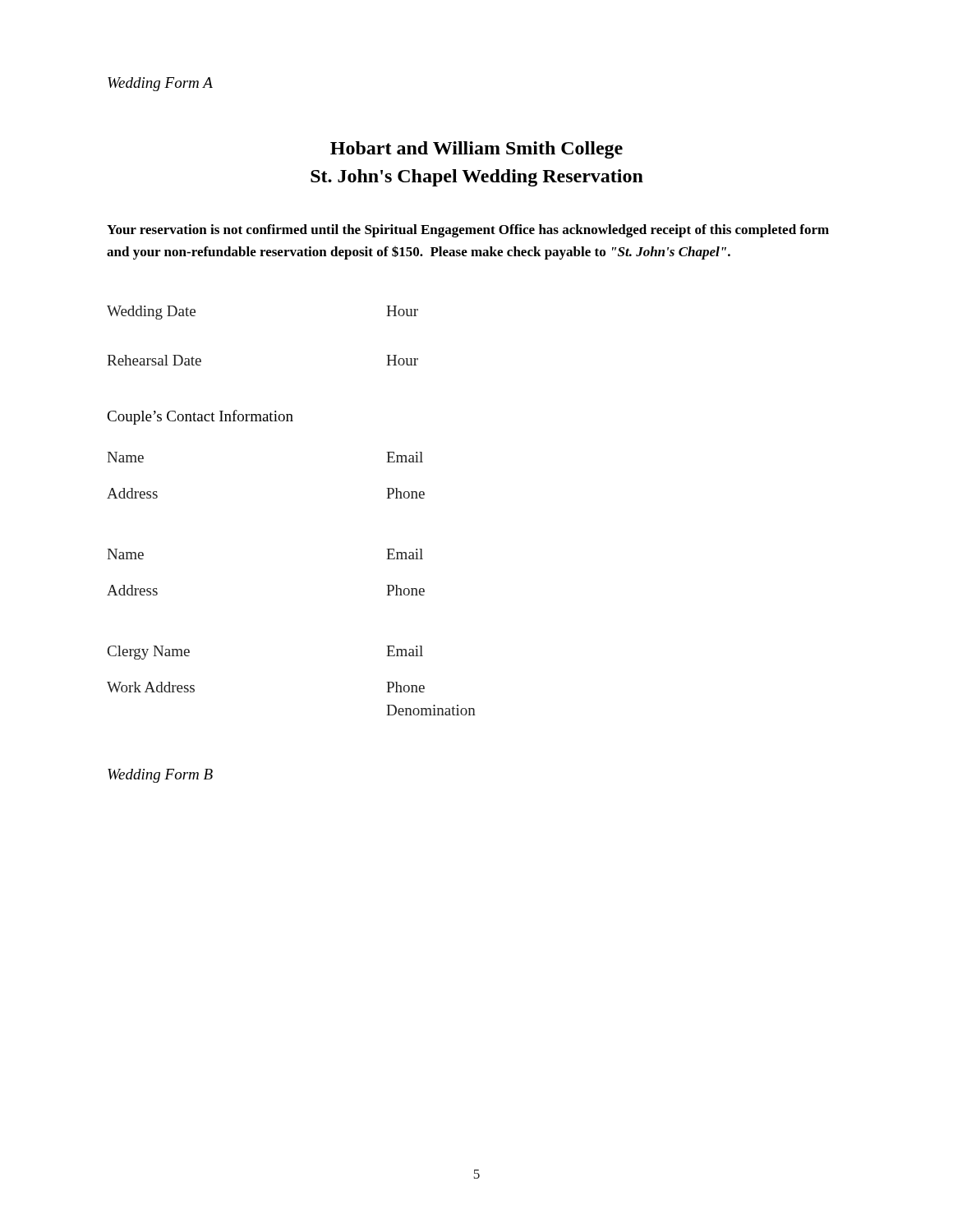Viewport: 953px width, 1232px height.
Task: Select the title containing "Hobart and William Smith"
Action: pyautogui.click(x=476, y=162)
